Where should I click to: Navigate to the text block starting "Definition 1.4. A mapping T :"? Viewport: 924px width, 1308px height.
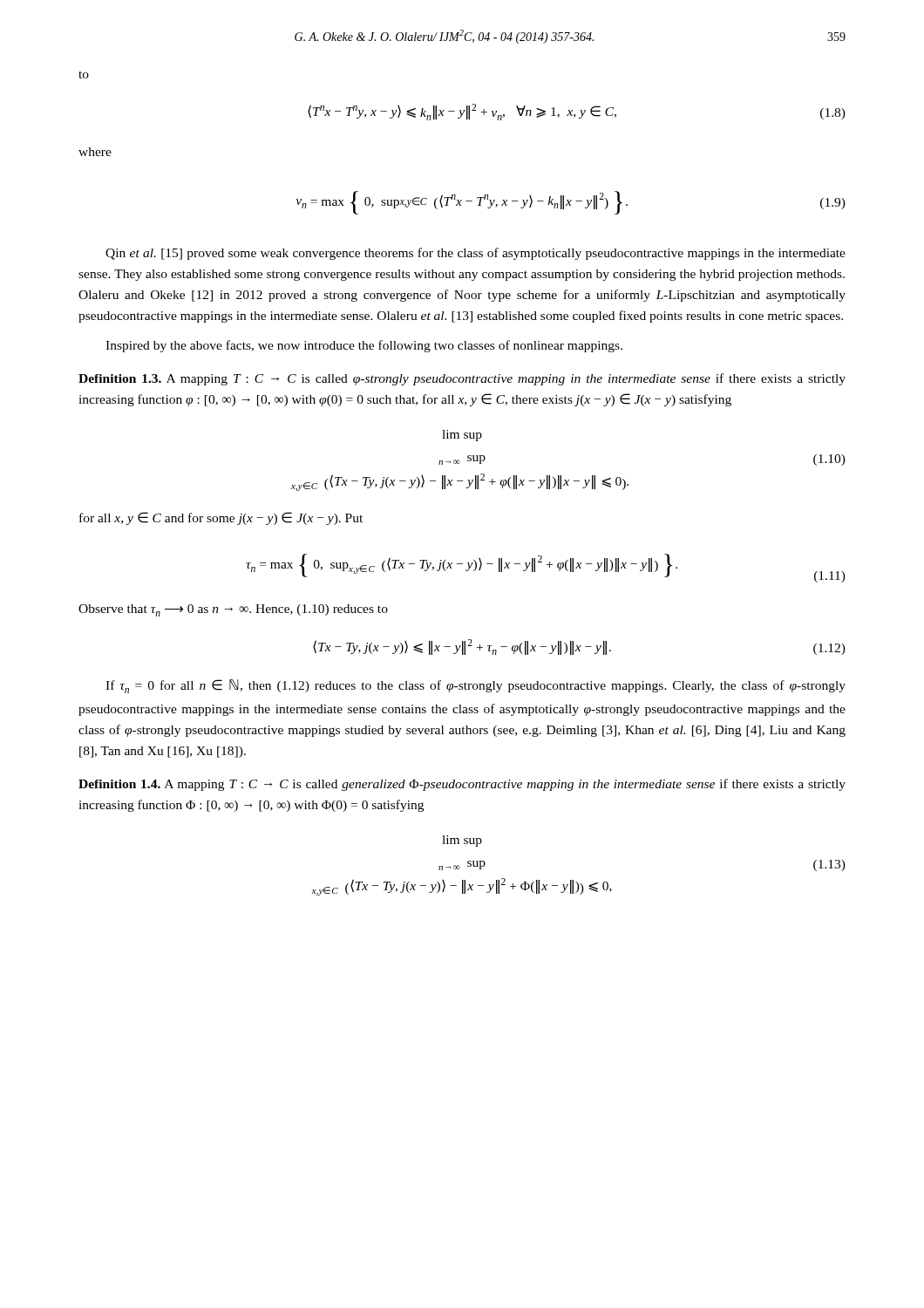462,794
